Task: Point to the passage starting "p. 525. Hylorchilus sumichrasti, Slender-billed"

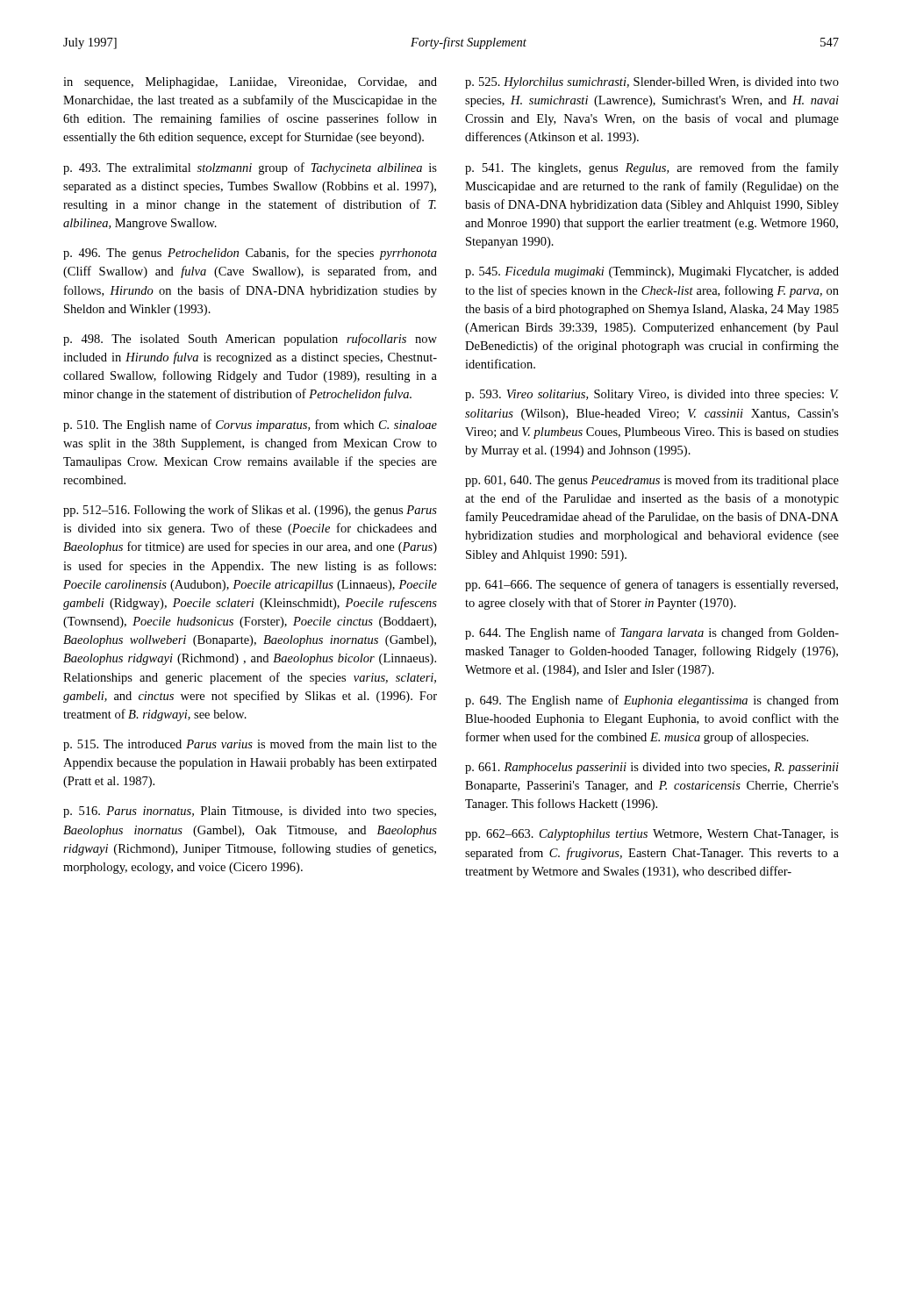Action: 652,109
